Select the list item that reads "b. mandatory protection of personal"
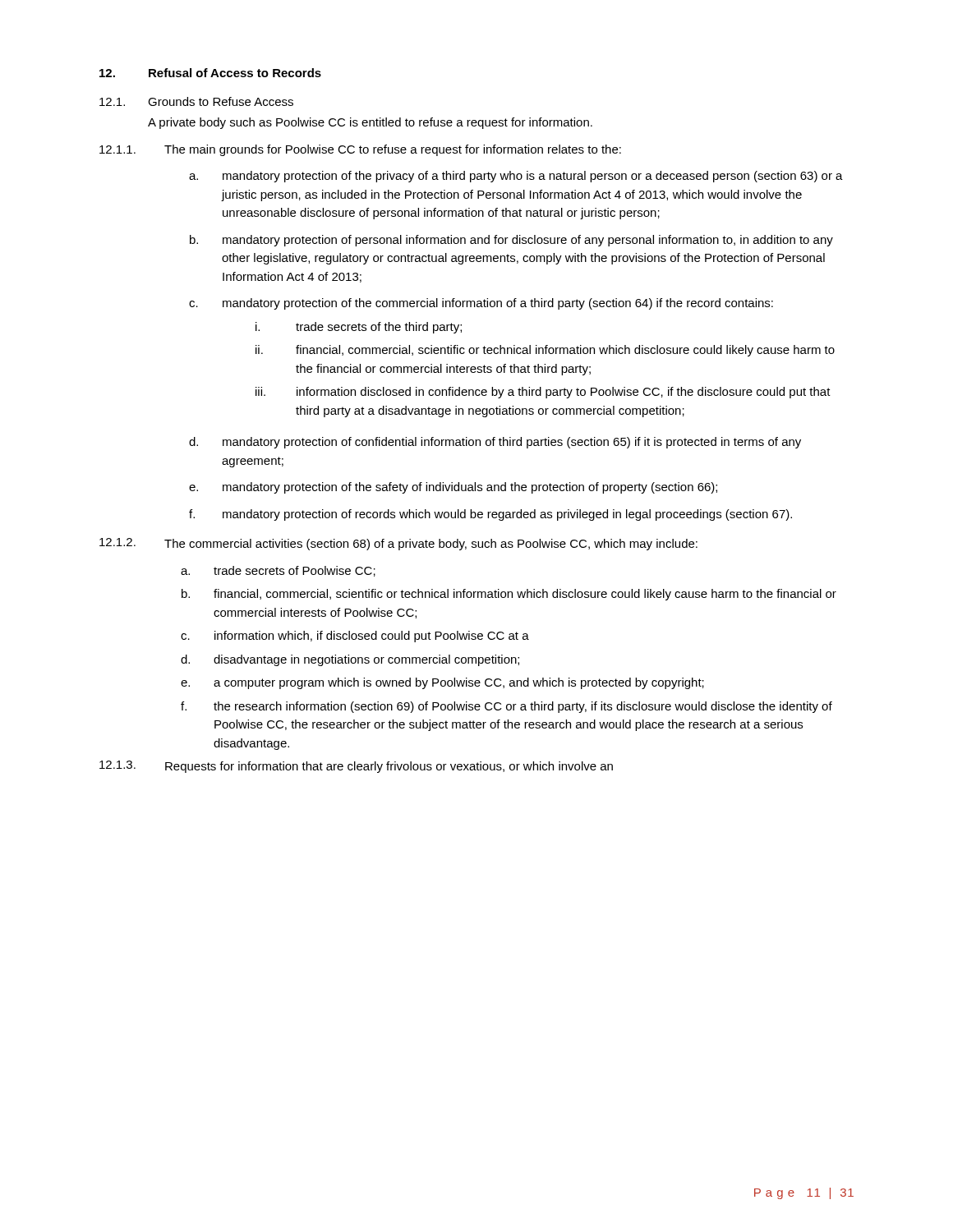 click(509, 258)
